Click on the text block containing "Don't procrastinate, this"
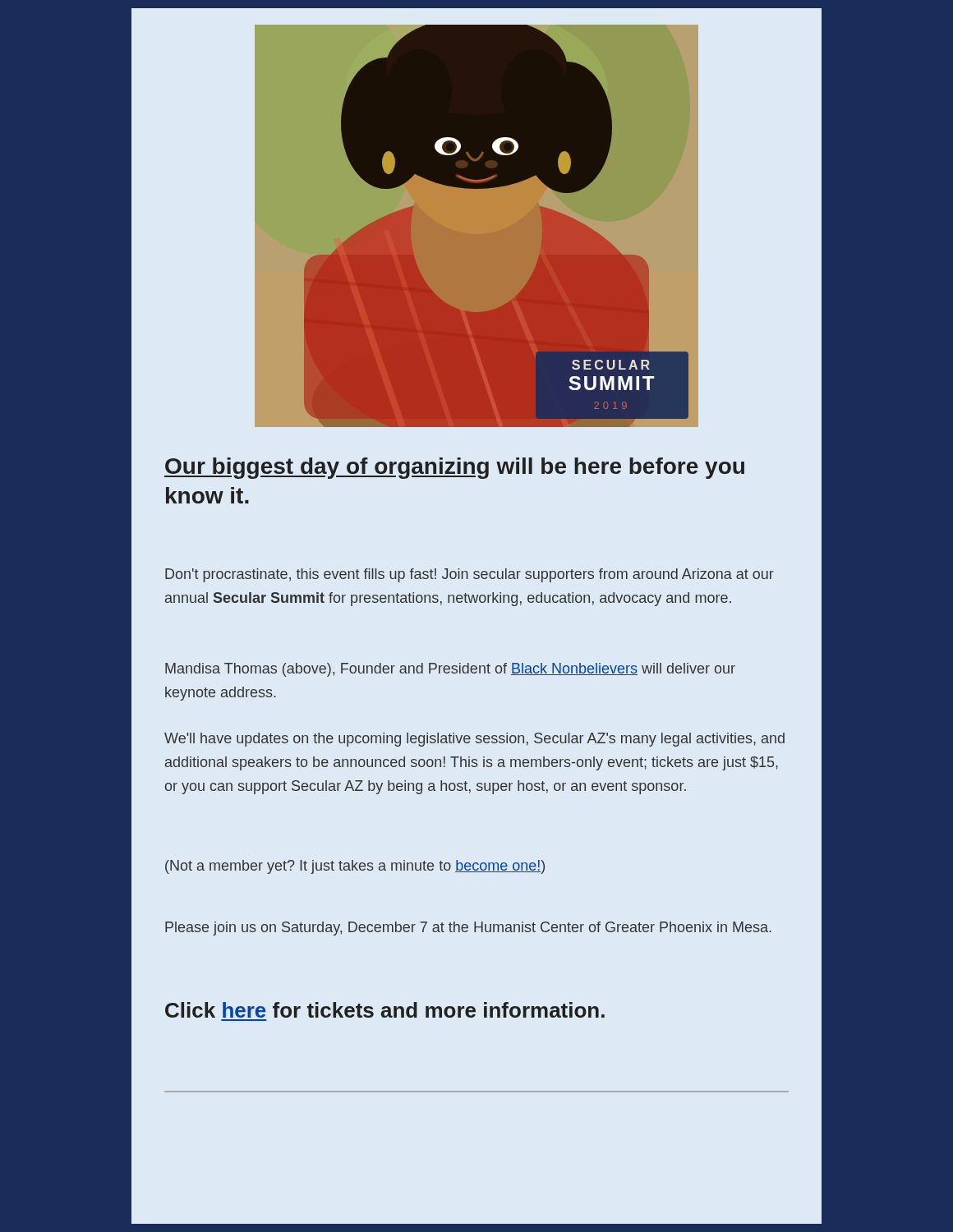Image resolution: width=953 pixels, height=1232 pixels. pos(469,586)
